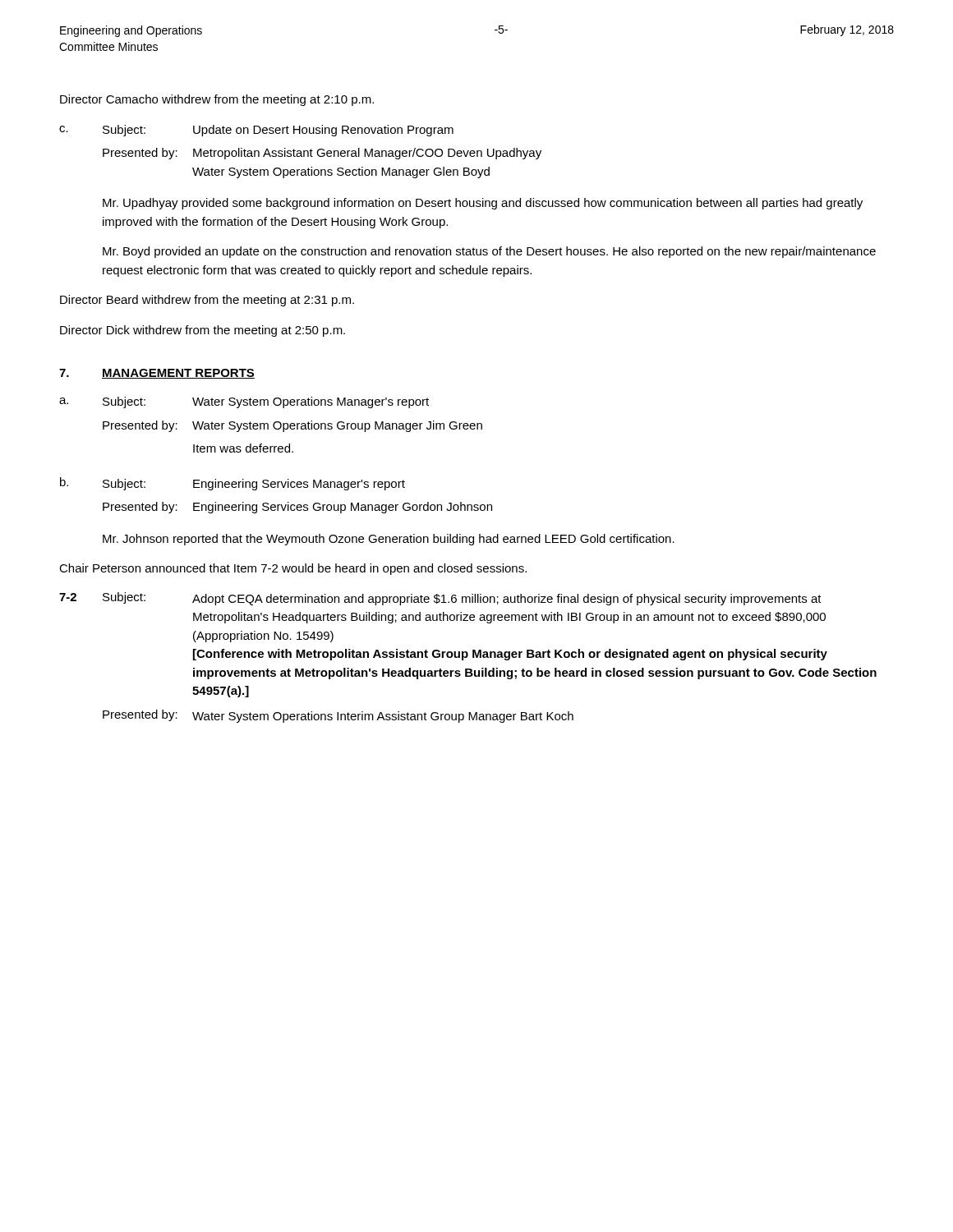The image size is (953, 1232).
Task: Click the passage that begins "Director Beard withdrew from the meeting at 2:31"
Action: click(207, 299)
